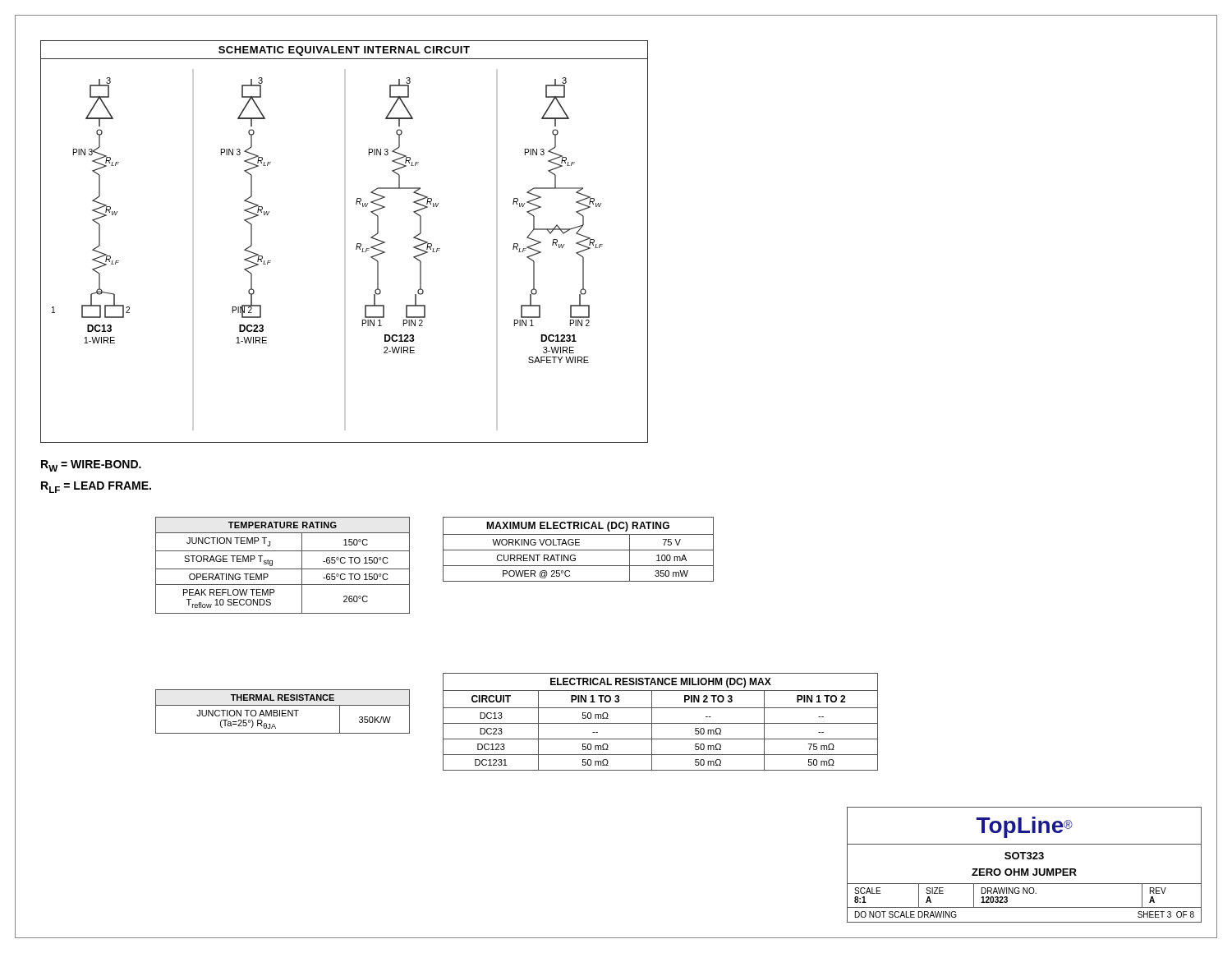Find the schematic
1232x953 pixels.
(344, 242)
